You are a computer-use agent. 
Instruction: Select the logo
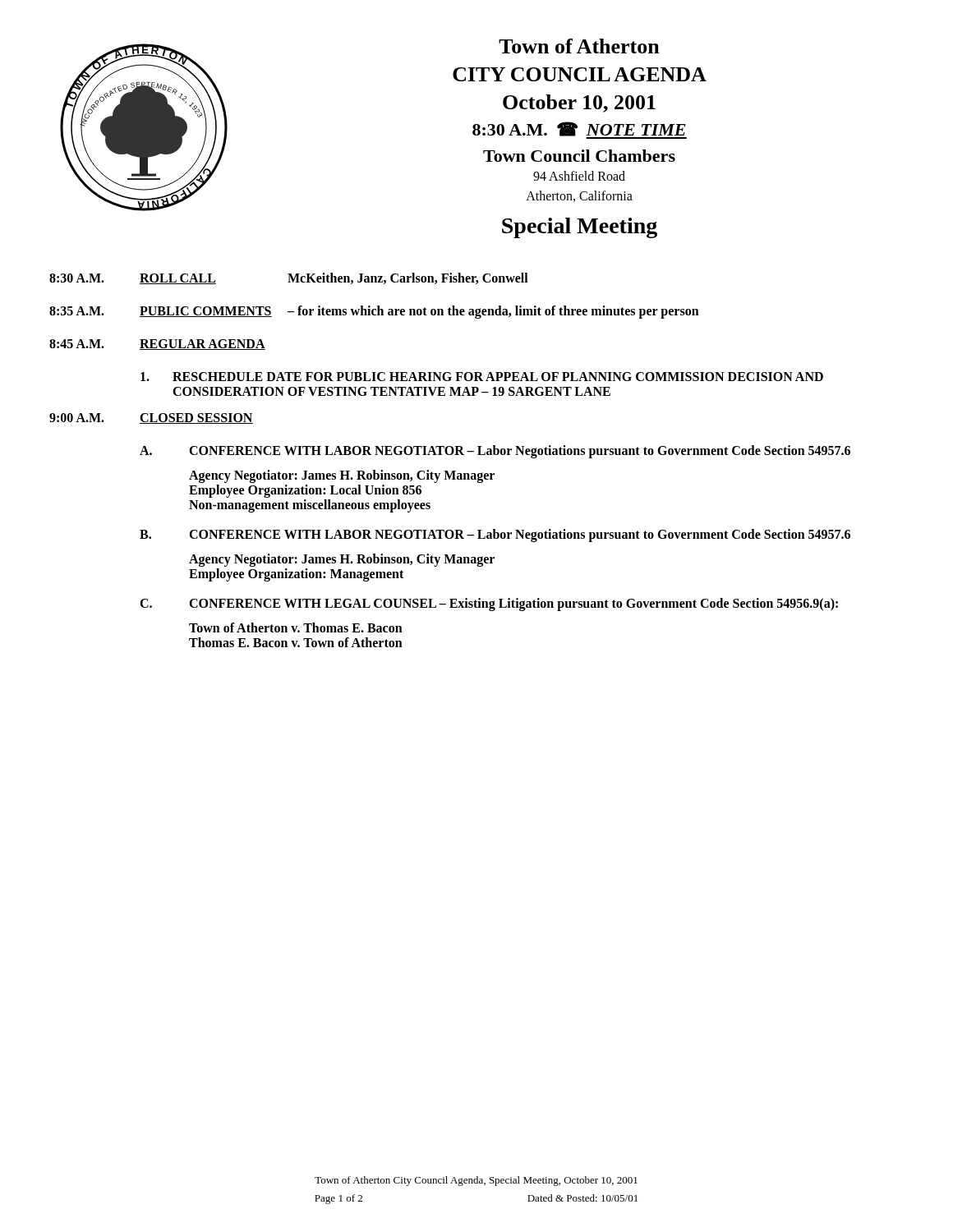click(x=144, y=123)
